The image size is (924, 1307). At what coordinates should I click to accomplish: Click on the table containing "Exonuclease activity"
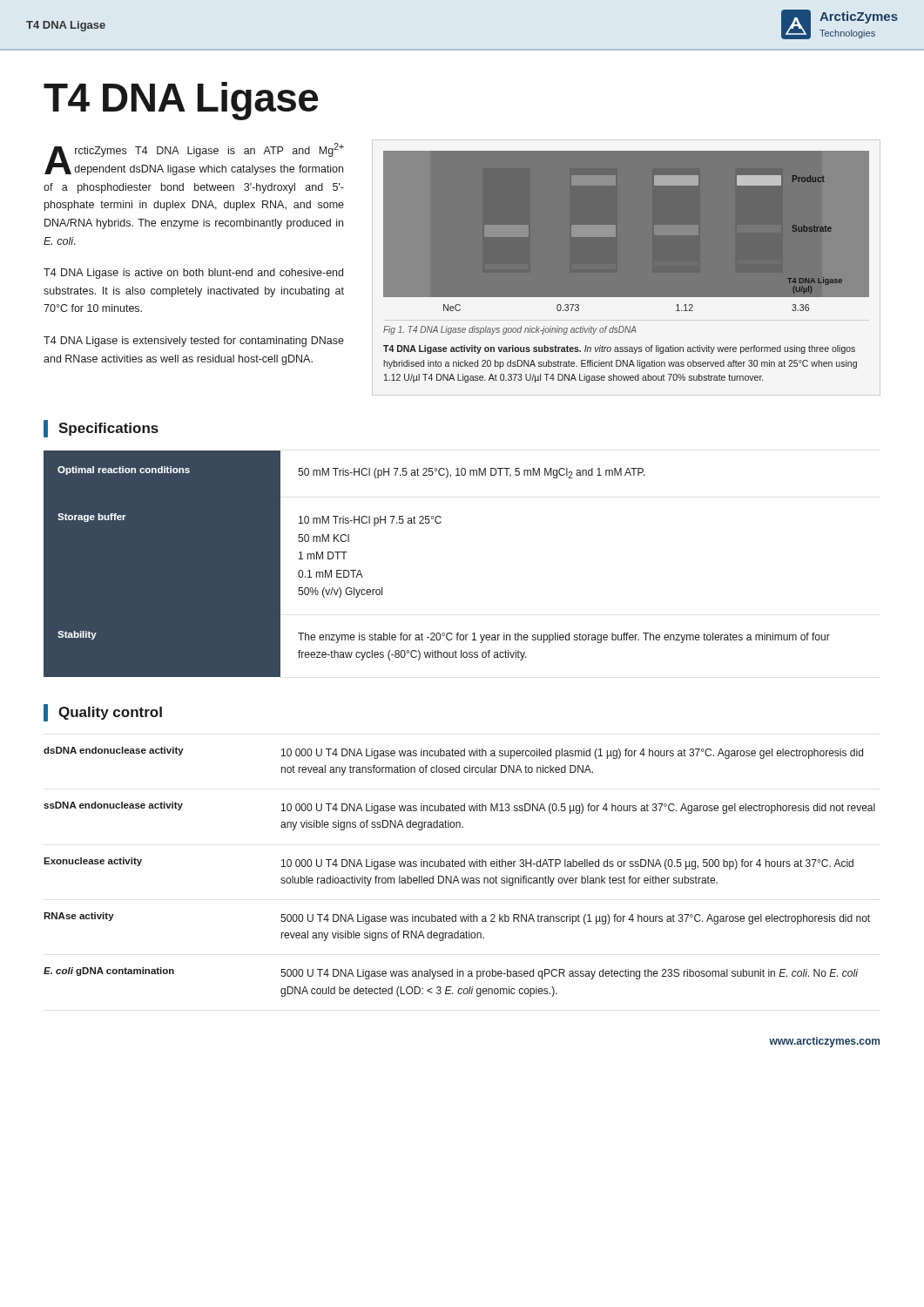pyautogui.click(x=462, y=872)
